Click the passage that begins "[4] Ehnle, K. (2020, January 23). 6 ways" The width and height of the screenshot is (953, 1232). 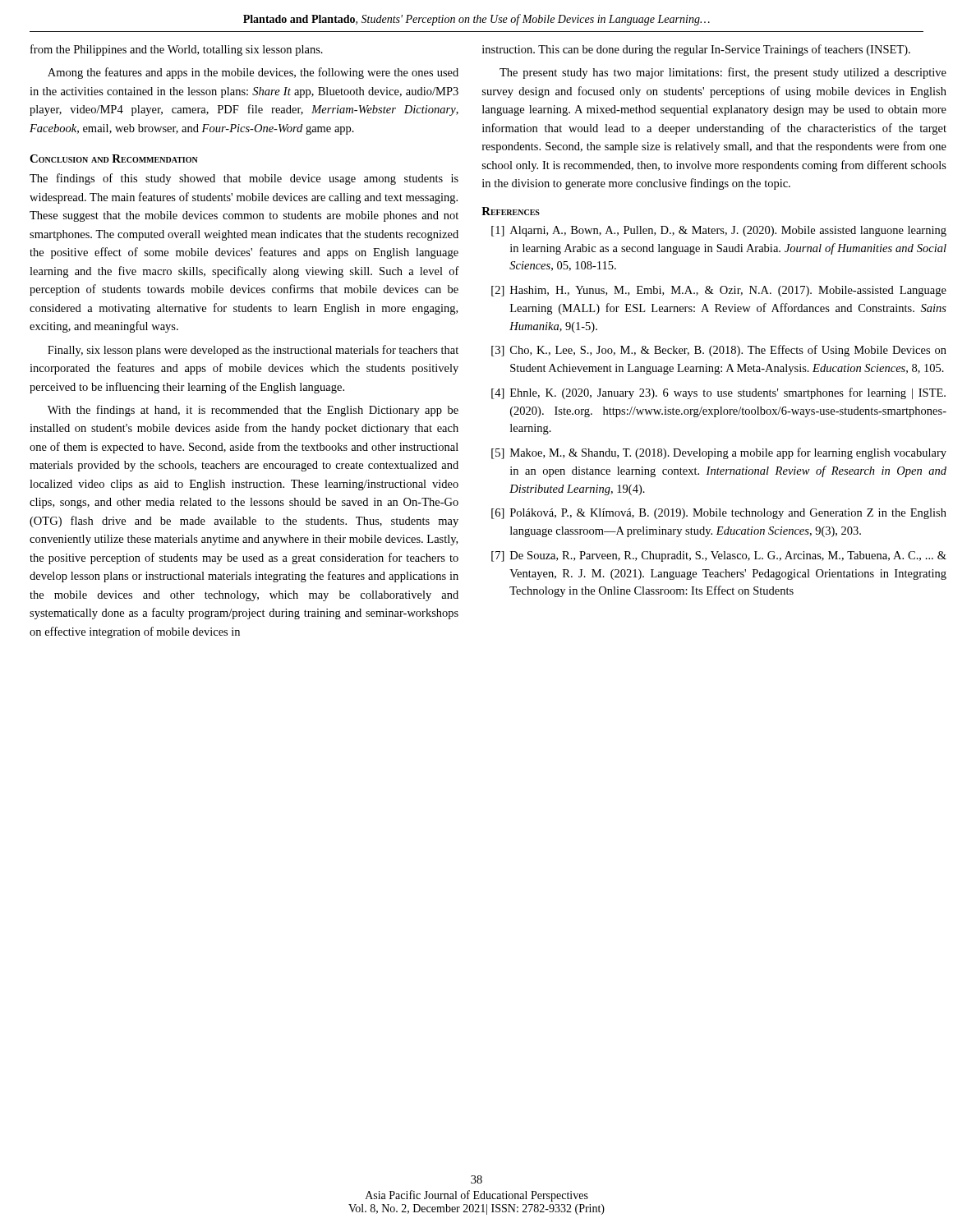click(714, 411)
